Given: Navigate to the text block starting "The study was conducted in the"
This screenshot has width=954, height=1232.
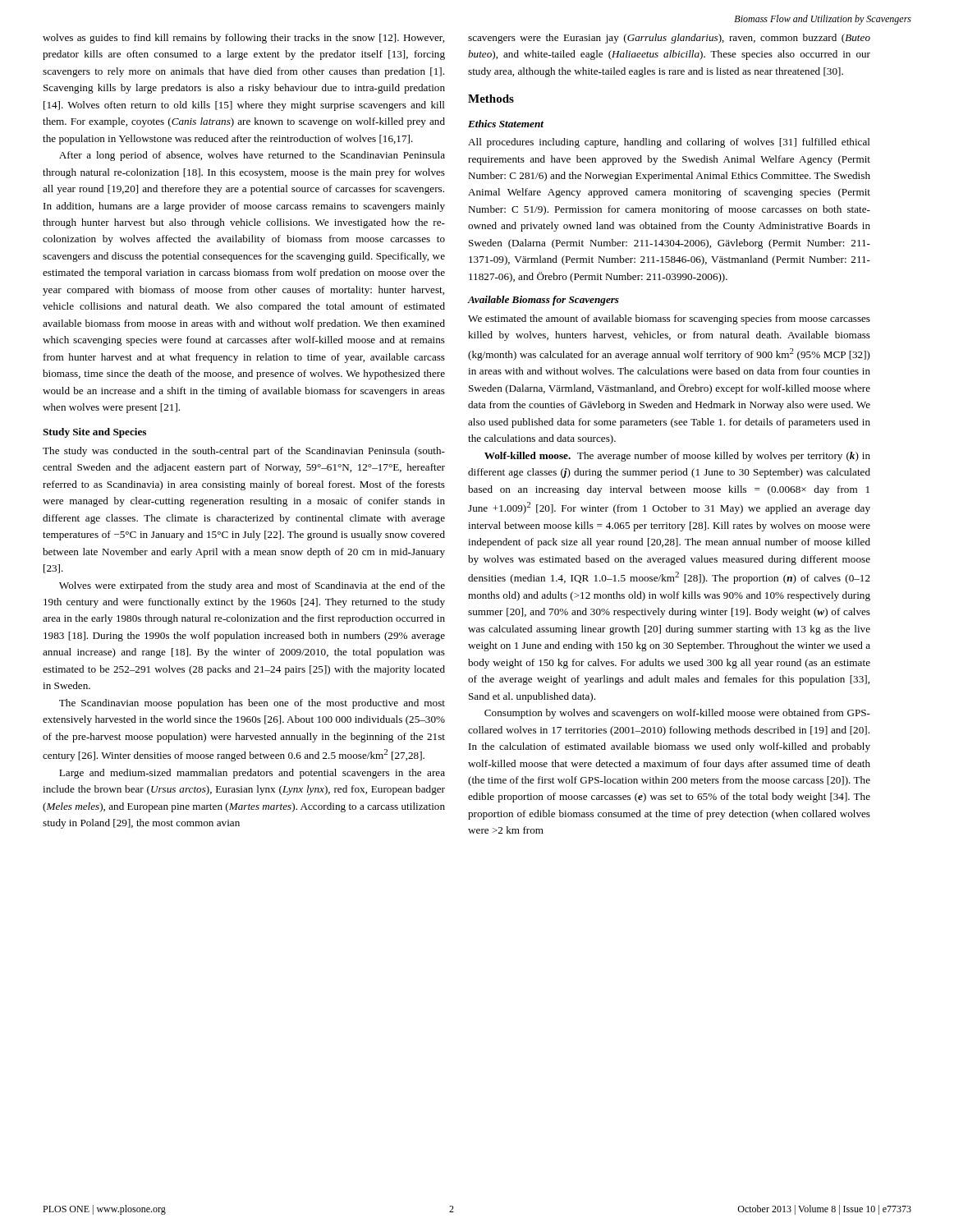Looking at the screenshot, I should tap(244, 510).
